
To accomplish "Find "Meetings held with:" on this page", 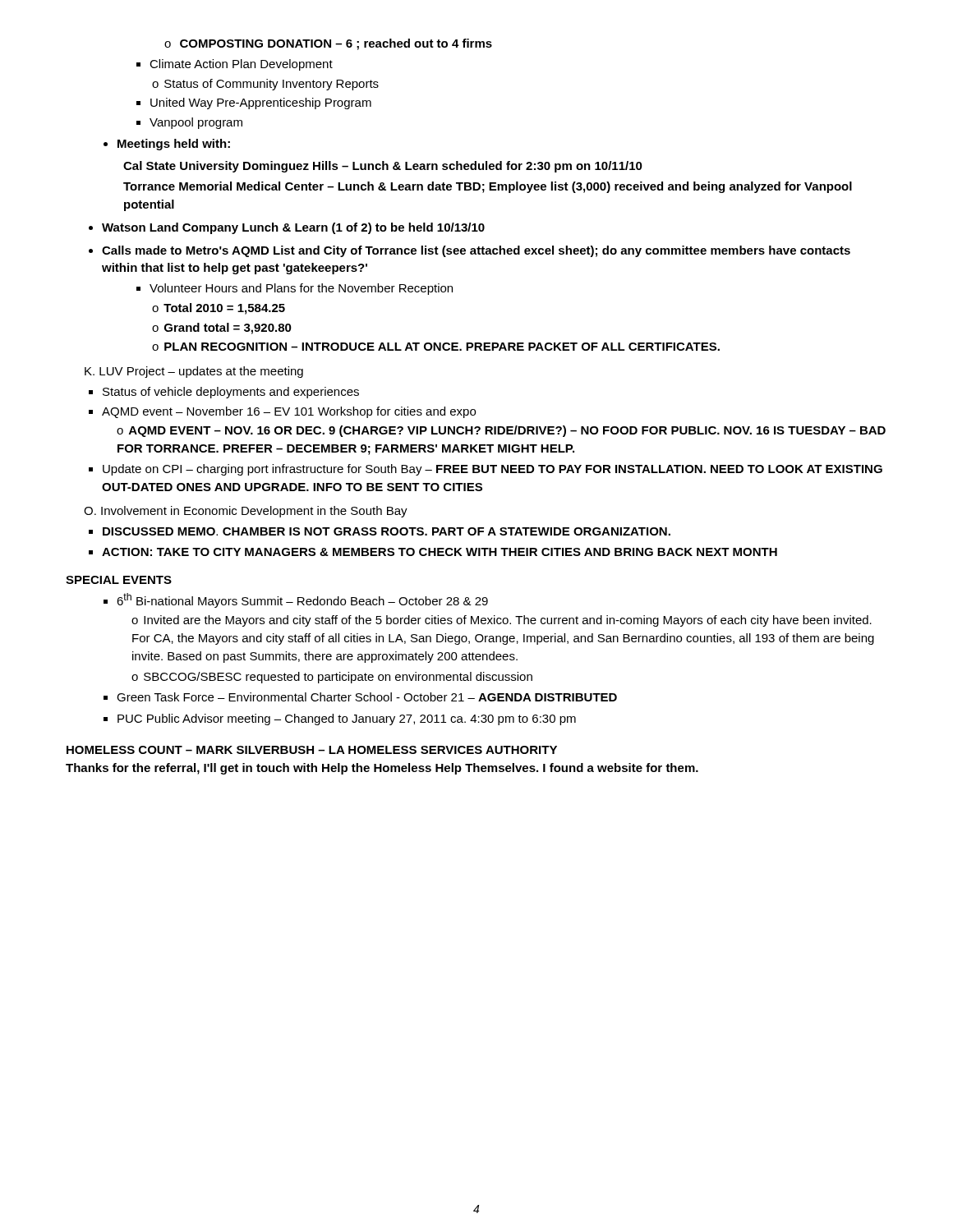I will pyautogui.click(x=167, y=145).
